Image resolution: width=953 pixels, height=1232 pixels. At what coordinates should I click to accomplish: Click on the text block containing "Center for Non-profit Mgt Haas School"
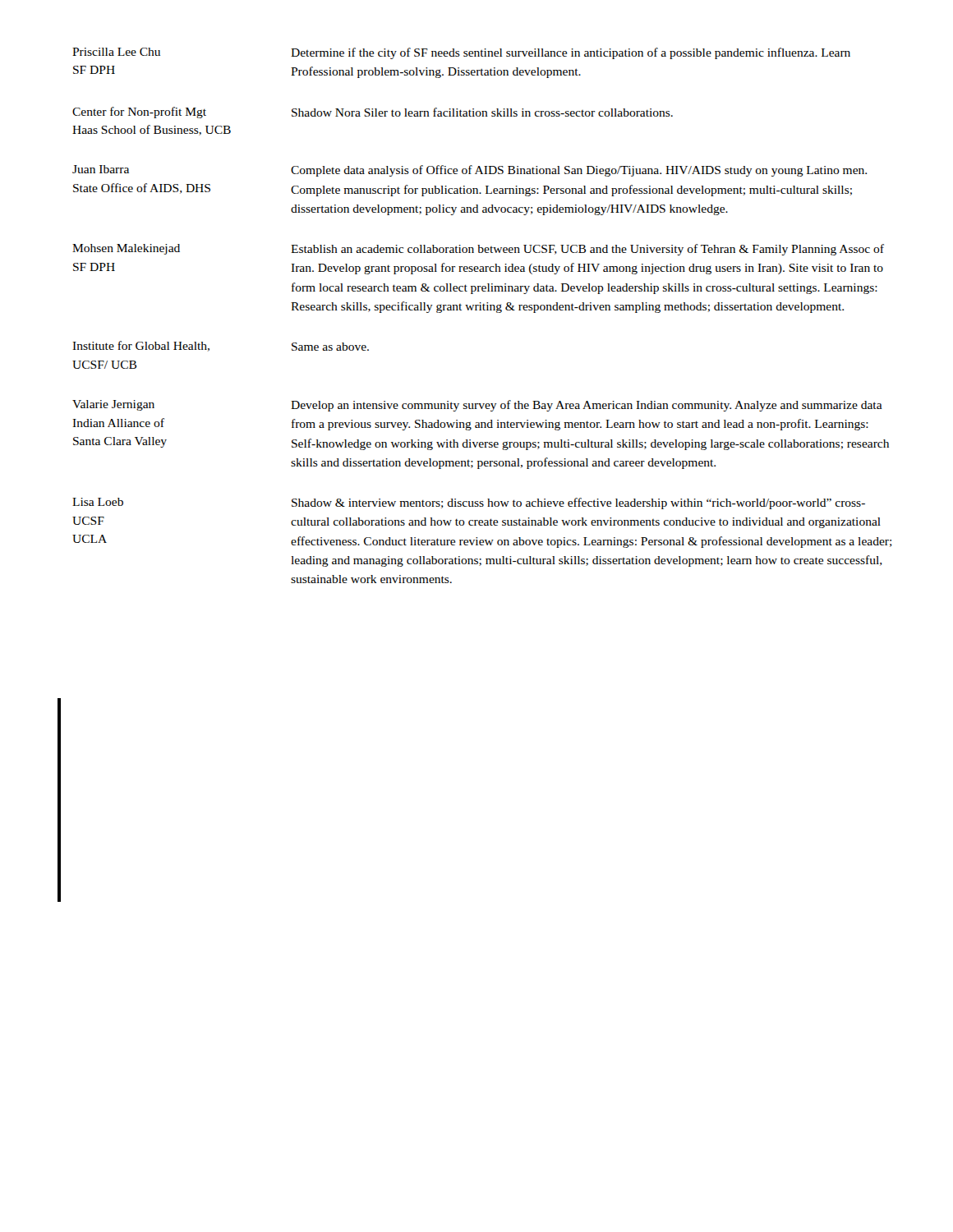click(152, 120)
